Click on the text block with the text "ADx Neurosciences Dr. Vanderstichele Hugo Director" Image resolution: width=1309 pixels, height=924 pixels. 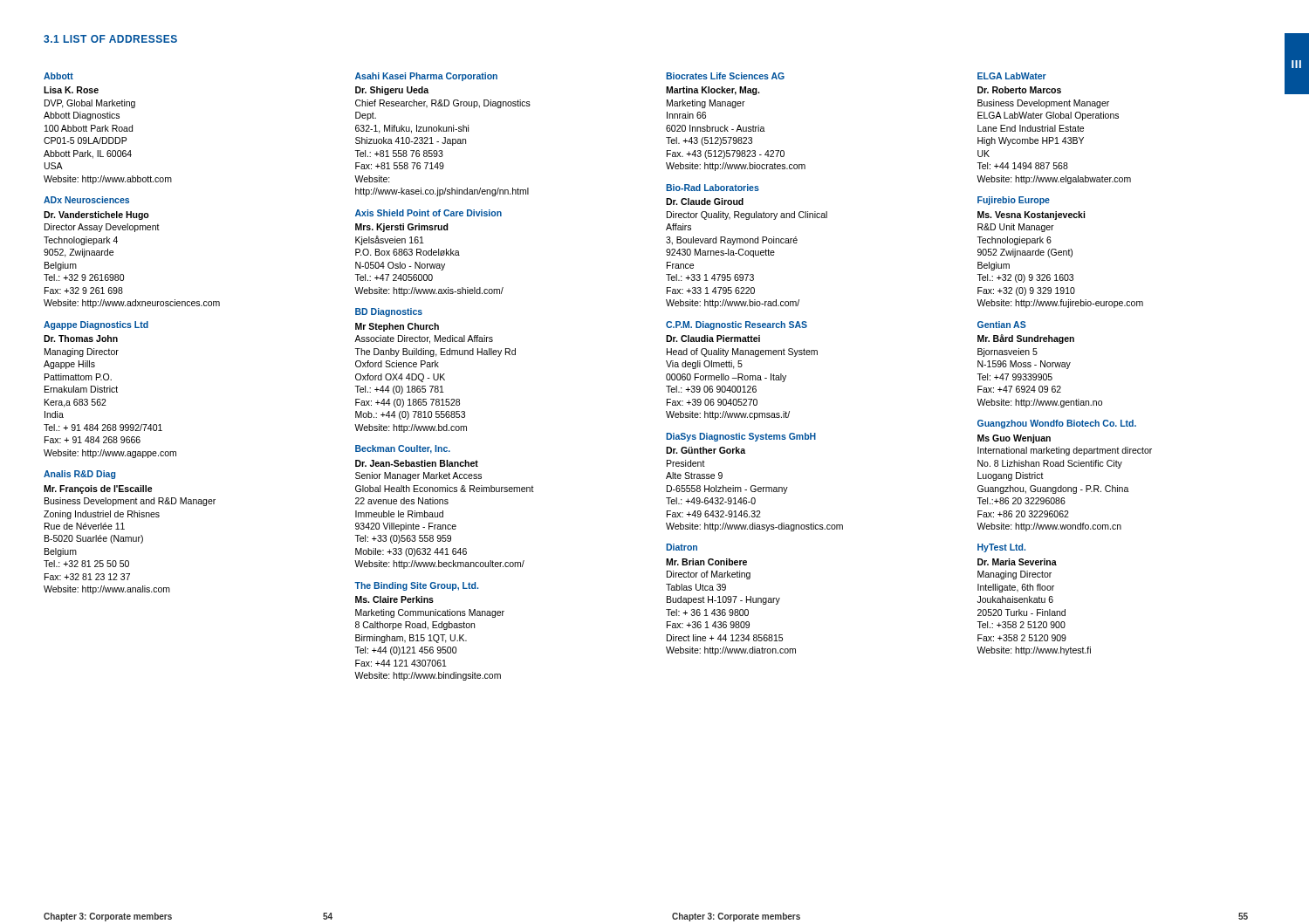click(86, 200)
